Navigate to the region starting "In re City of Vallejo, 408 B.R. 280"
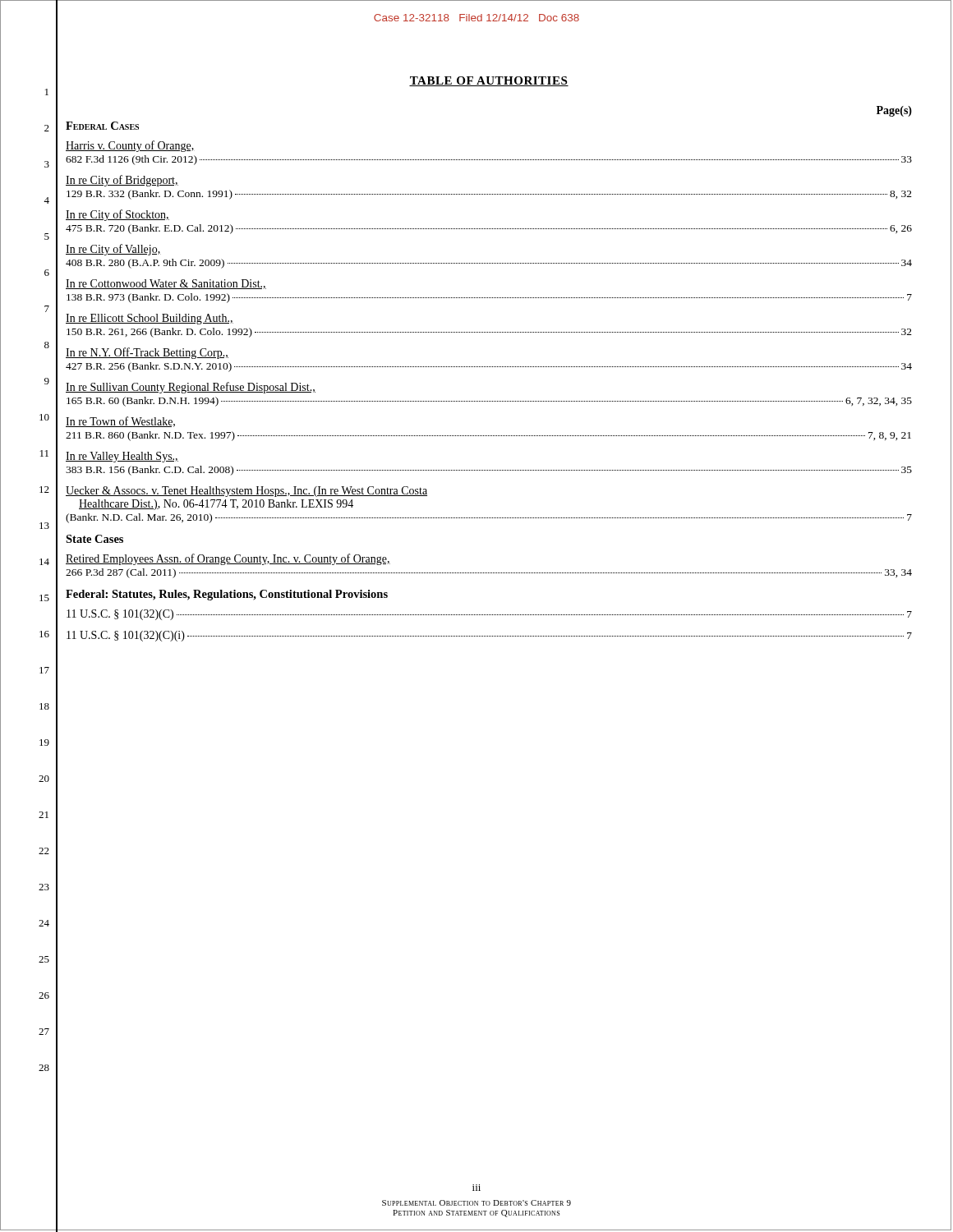 pyautogui.click(x=489, y=256)
